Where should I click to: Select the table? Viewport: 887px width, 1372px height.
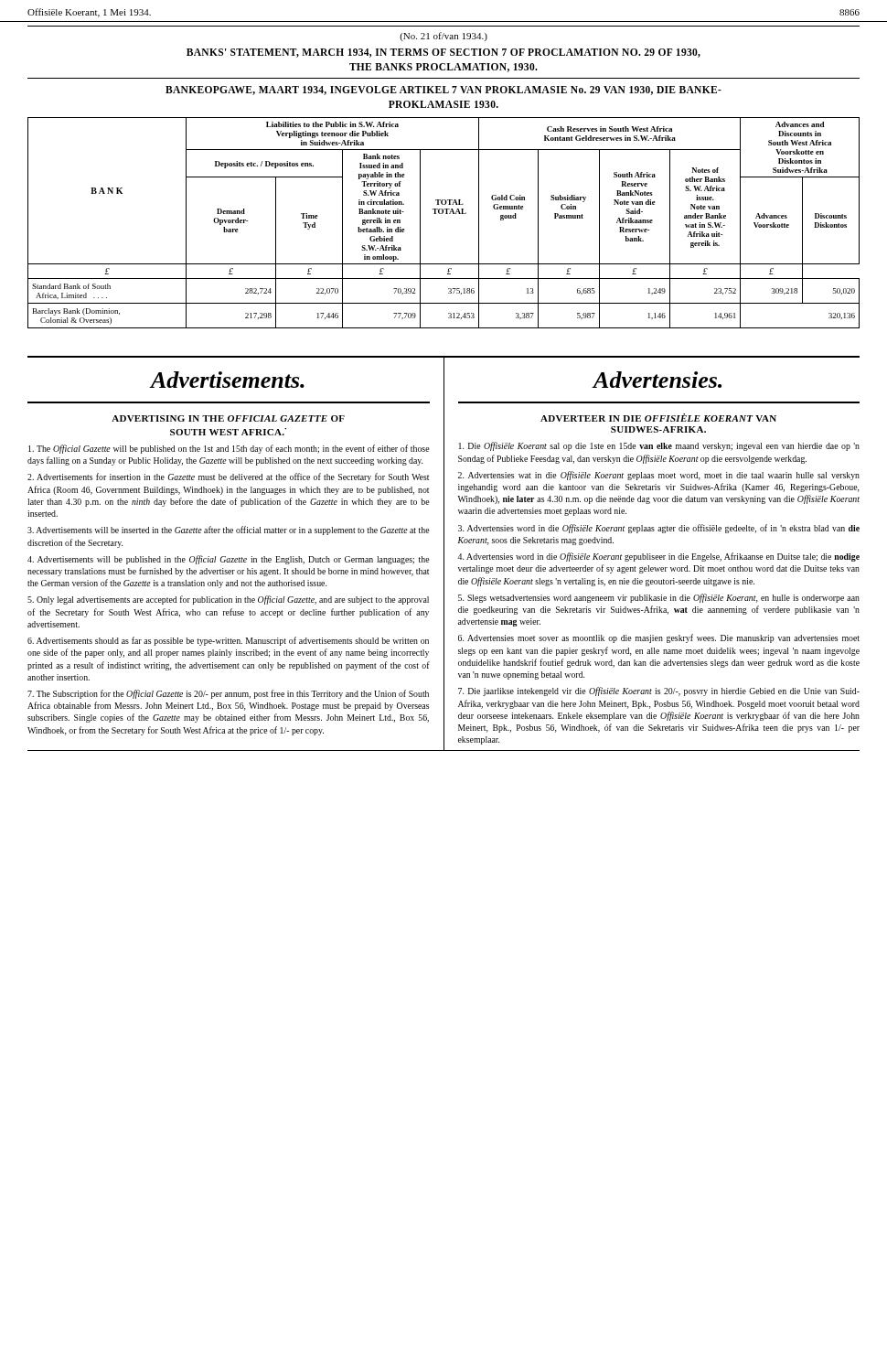coord(444,223)
